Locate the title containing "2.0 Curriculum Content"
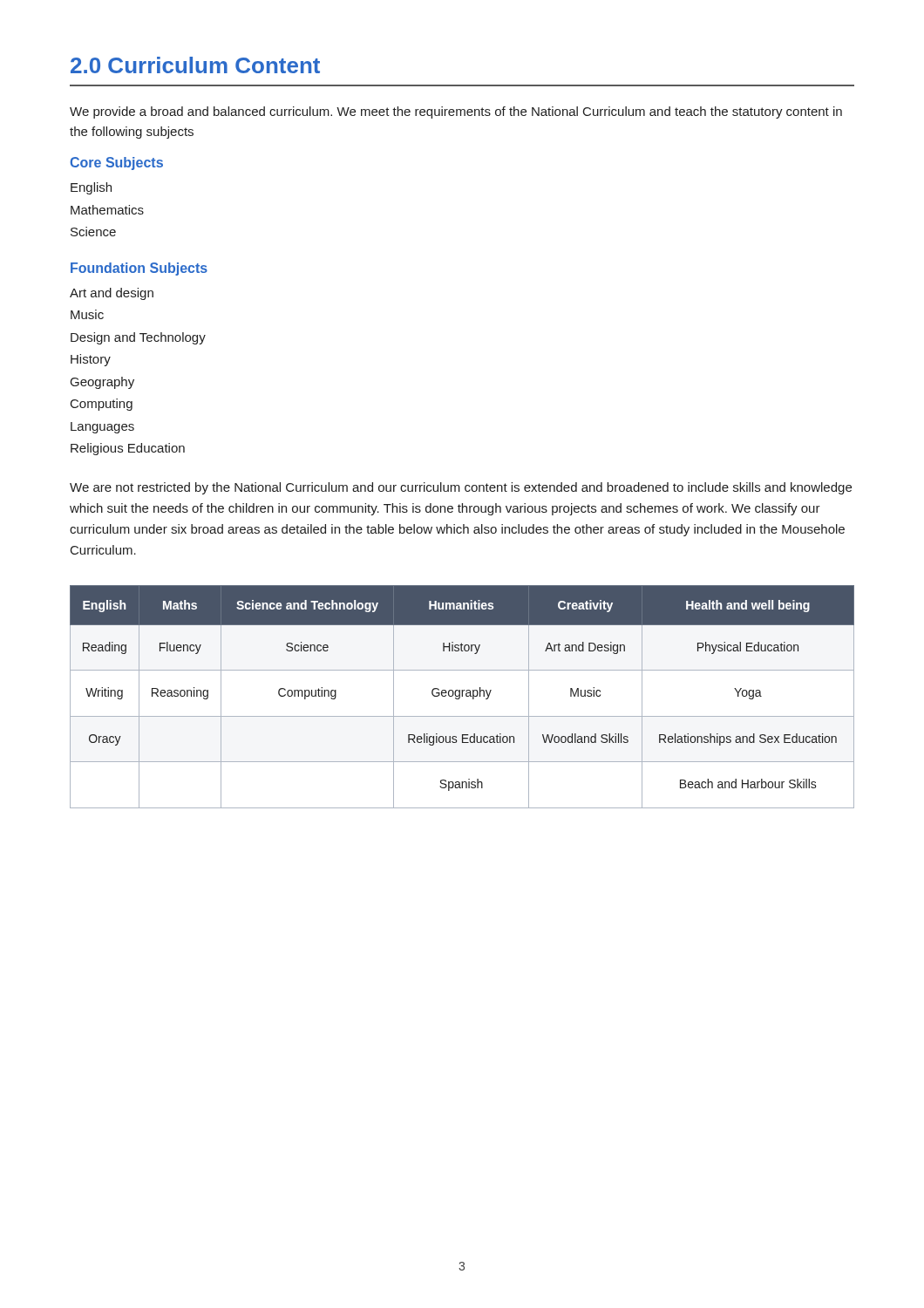The image size is (924, 1308). point(195,65)
